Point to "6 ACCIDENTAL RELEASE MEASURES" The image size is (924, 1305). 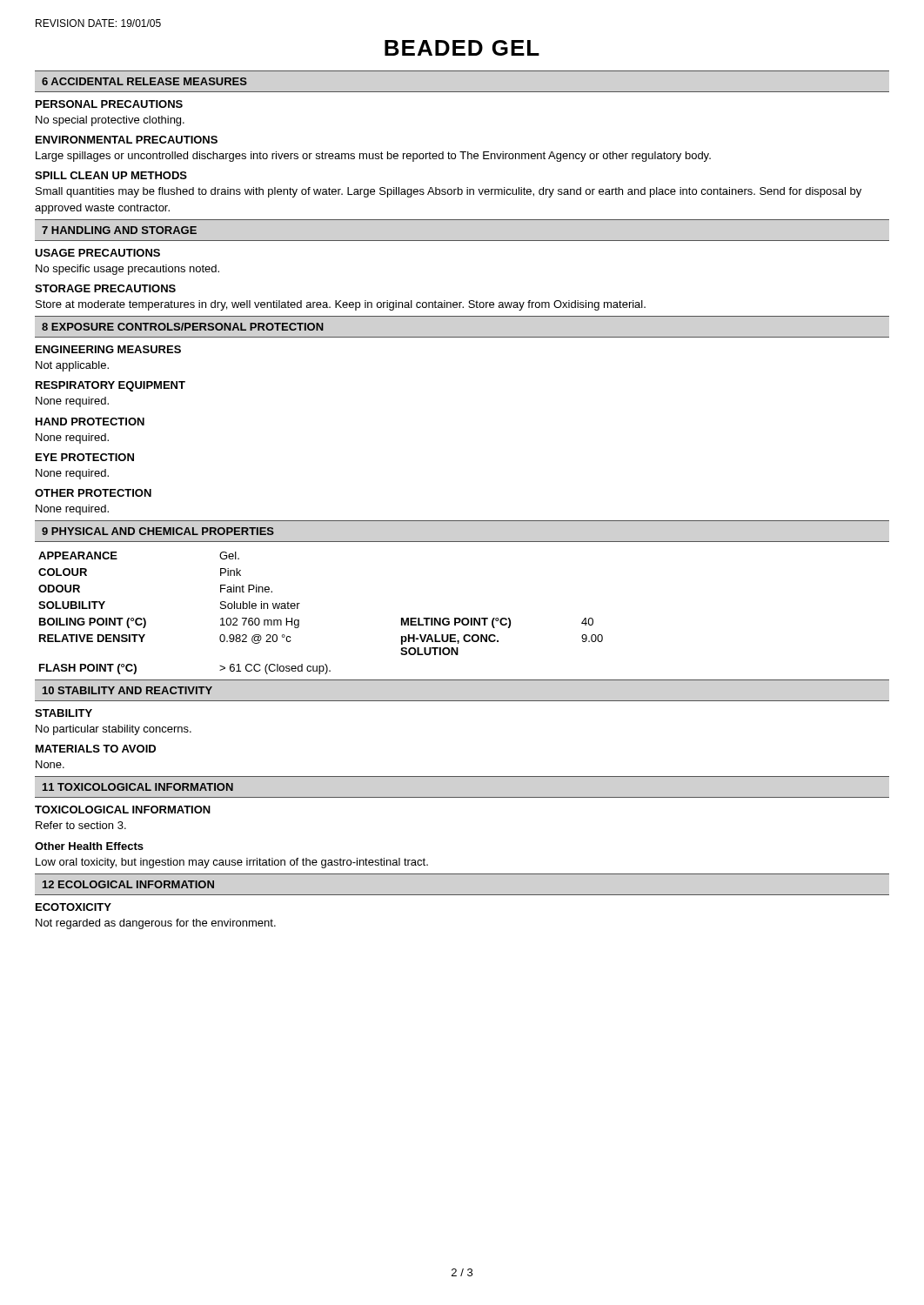(x=144, y=81)
